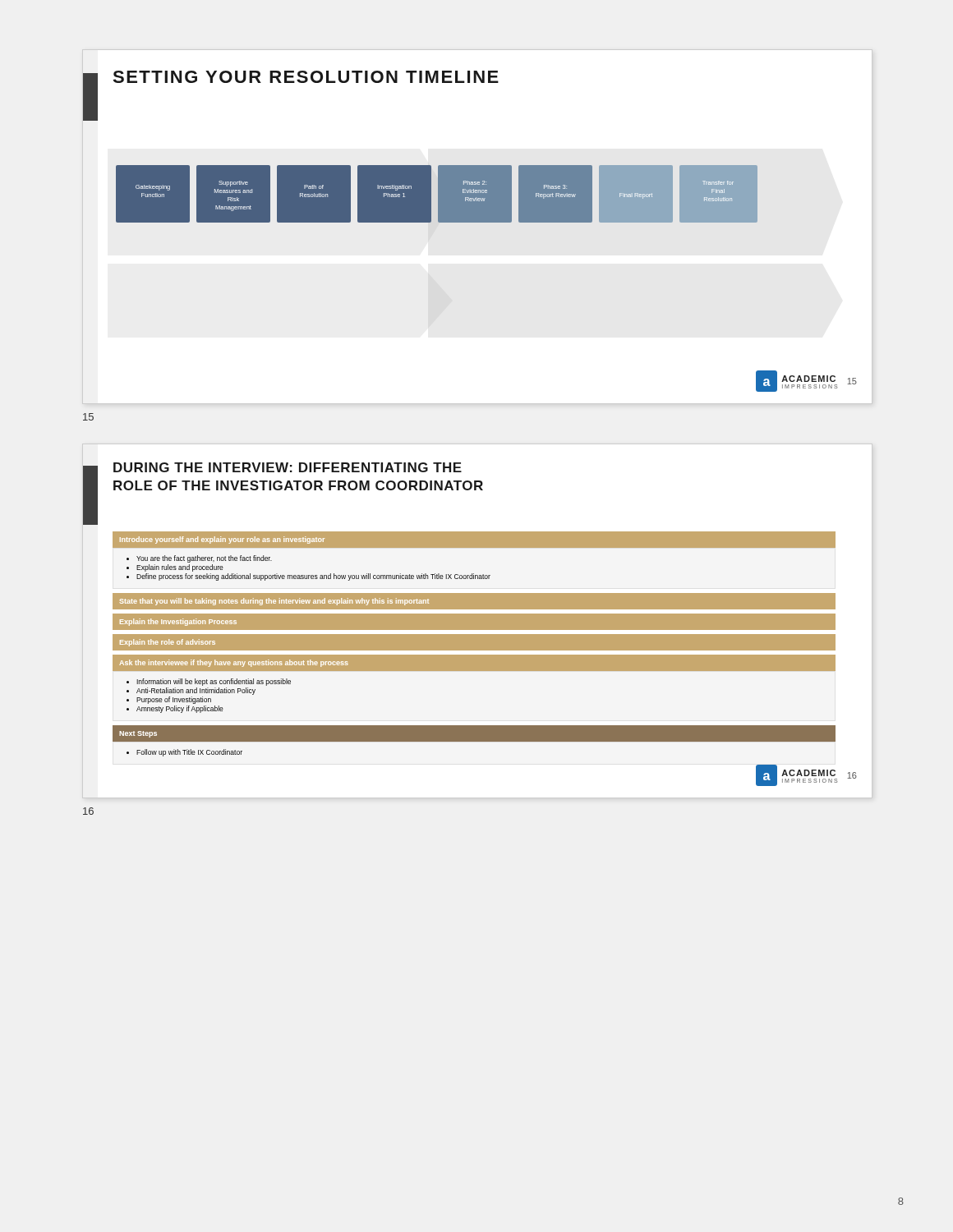Find the text starting "Explain the Investigation Process"

point(178,622)
